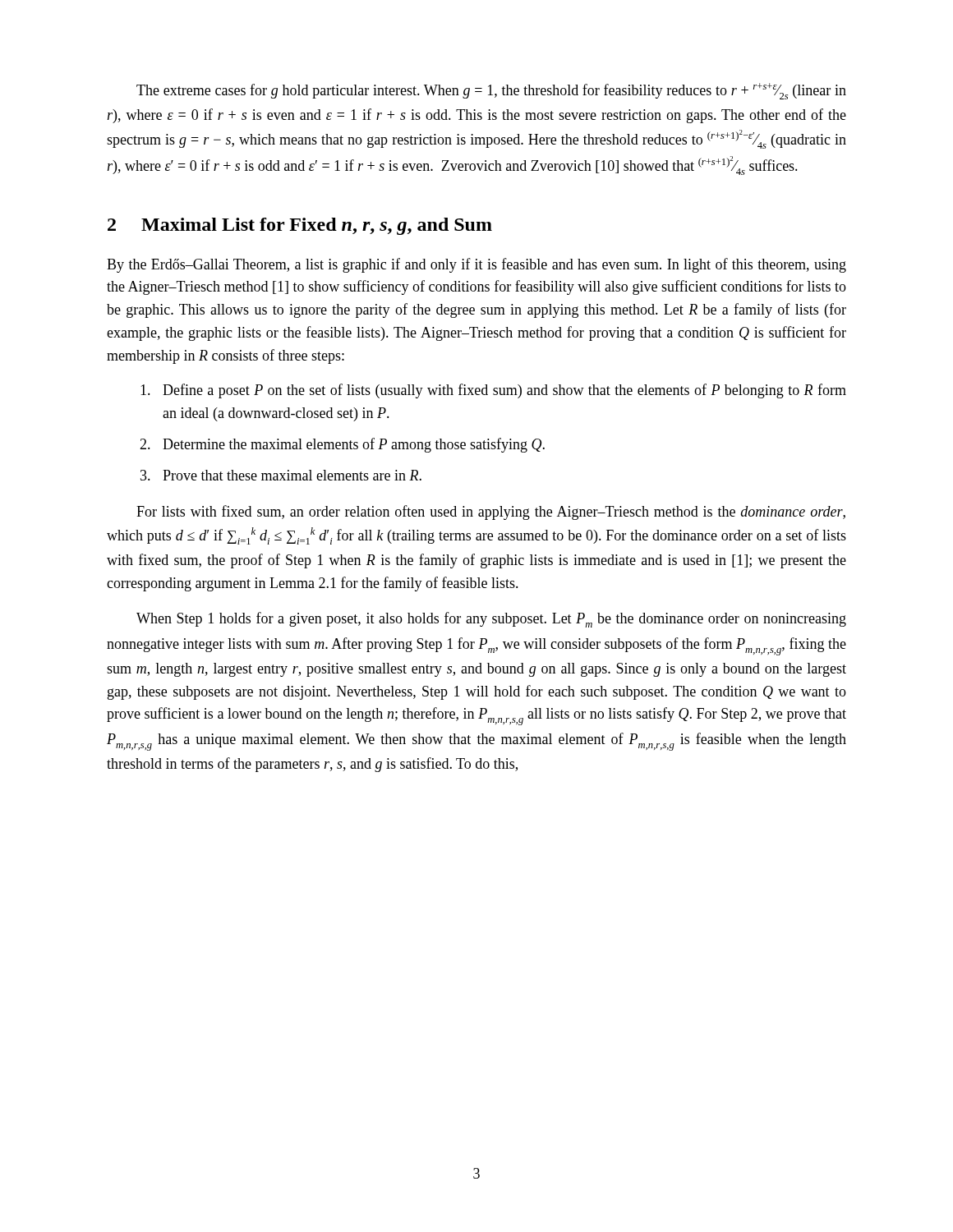Viewport: 953px width, 1232px height.
Task: Where is the passage that starts "The extreme cases for g hold particular interest."?
Action: point(476,130)
